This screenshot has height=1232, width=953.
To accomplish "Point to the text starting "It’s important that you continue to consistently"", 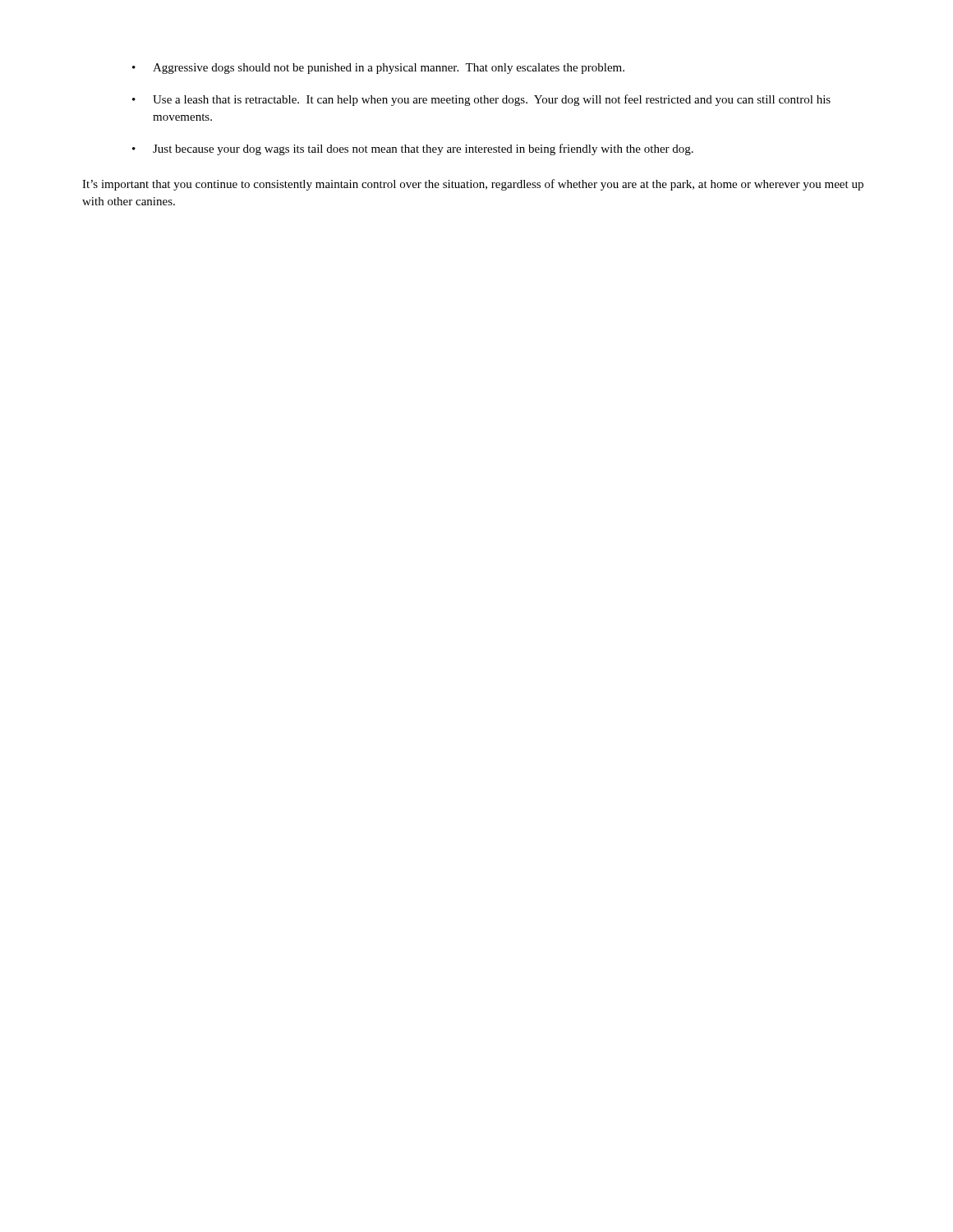I will point(473,193).
